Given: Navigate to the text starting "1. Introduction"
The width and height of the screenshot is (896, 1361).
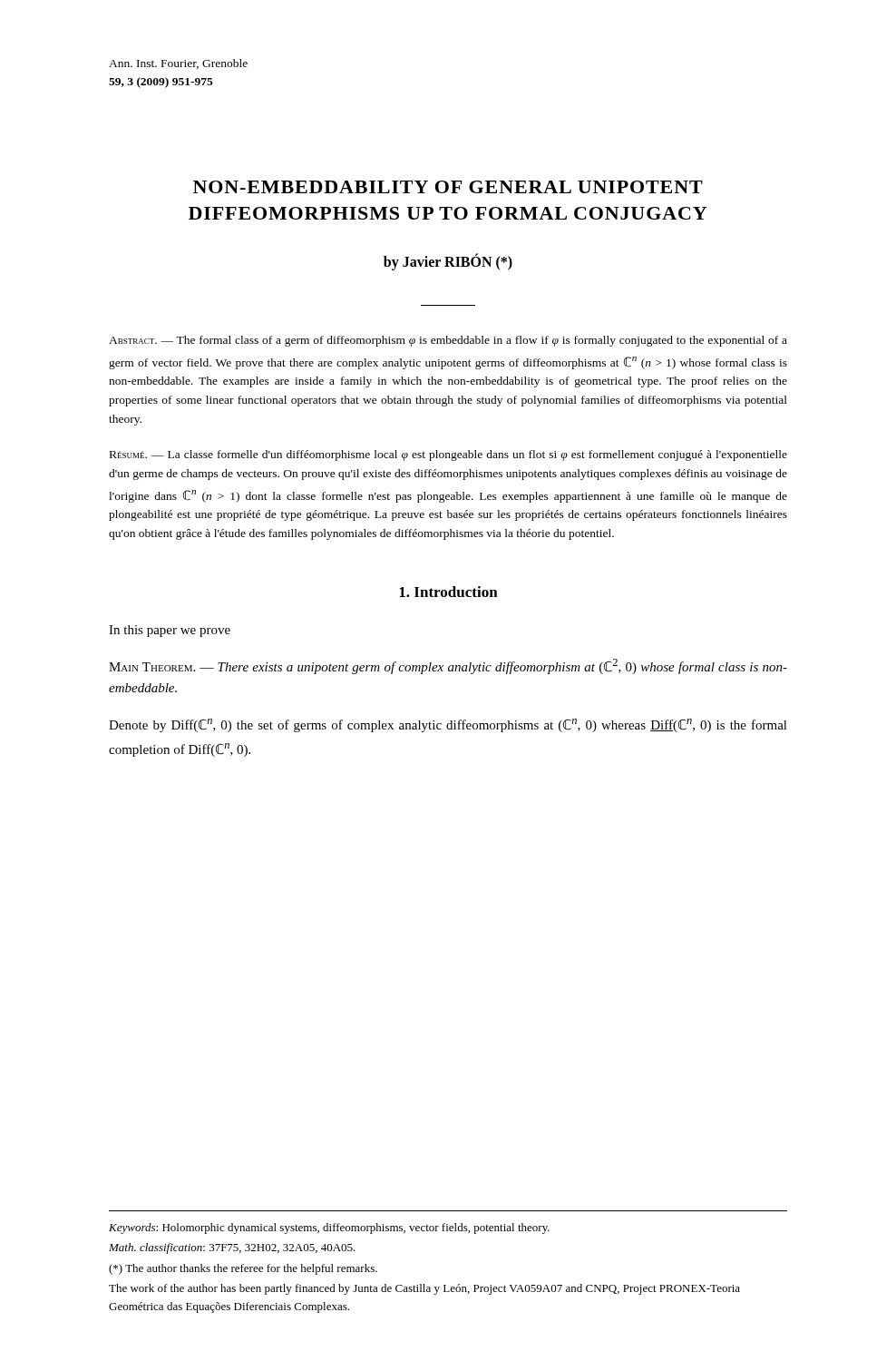Looking at the screenshot, I should coord(448,592).
